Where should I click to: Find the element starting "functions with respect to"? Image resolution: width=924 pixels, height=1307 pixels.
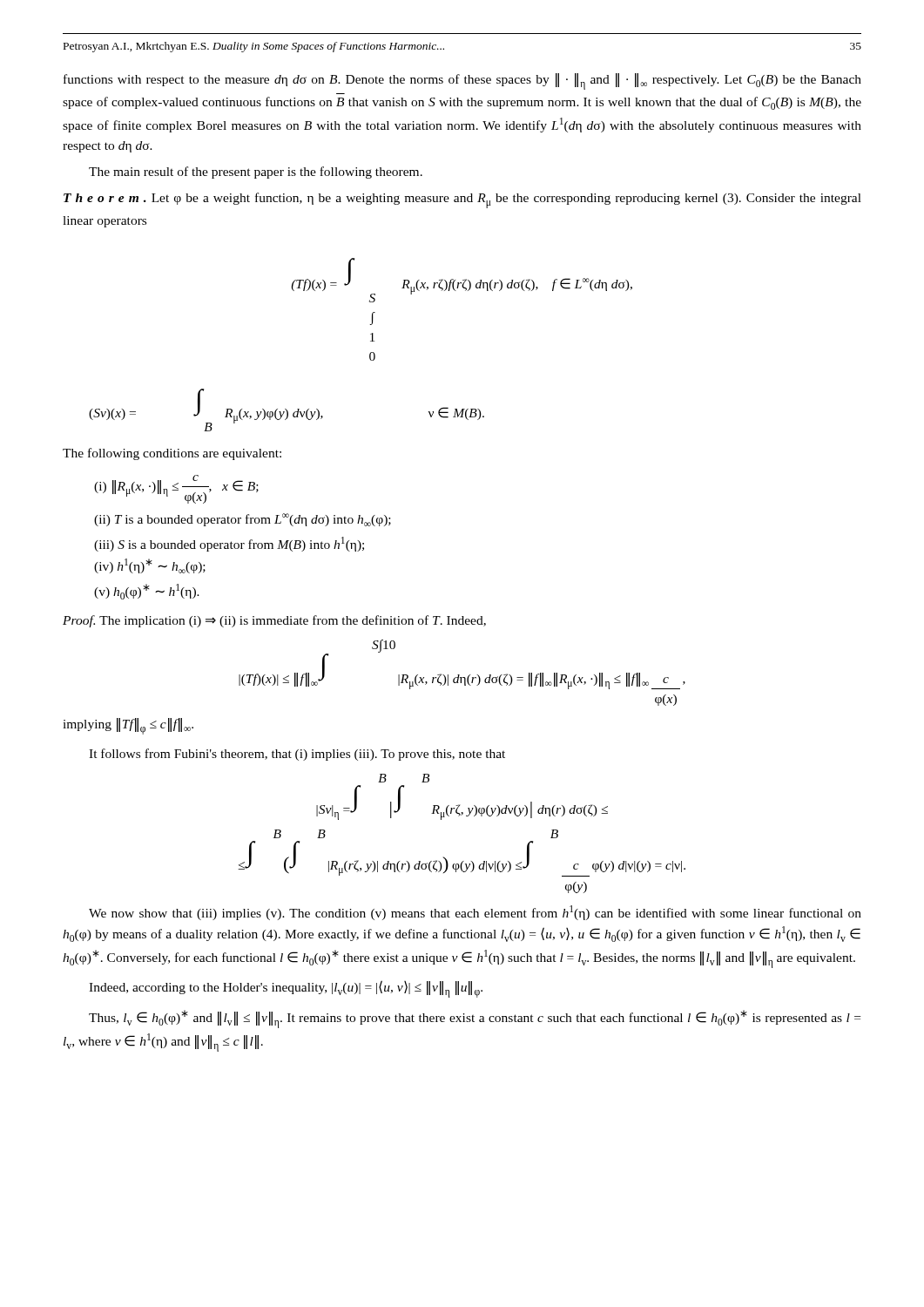[x=462, y=112]
